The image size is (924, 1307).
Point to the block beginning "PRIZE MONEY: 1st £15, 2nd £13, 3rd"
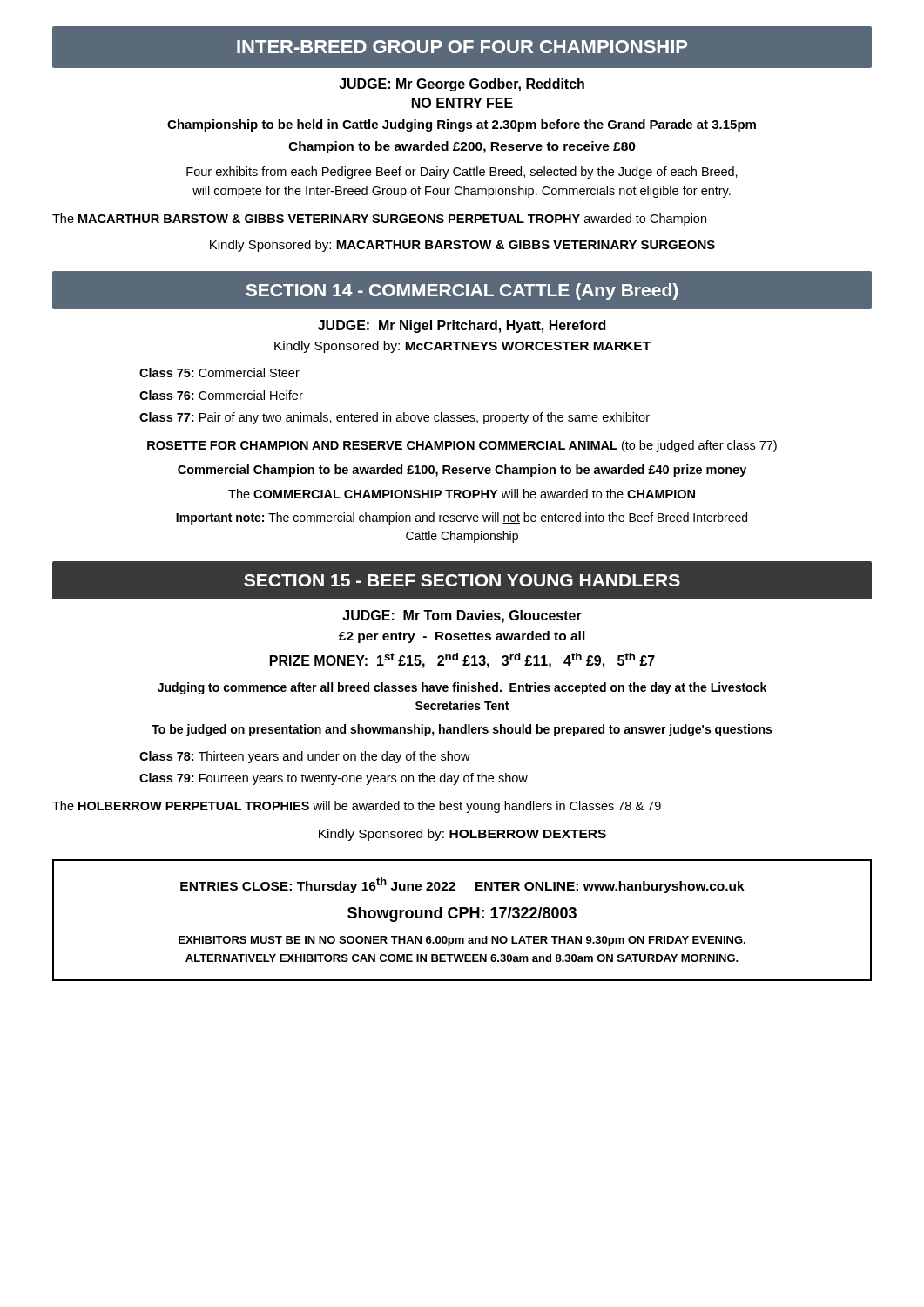462,660
